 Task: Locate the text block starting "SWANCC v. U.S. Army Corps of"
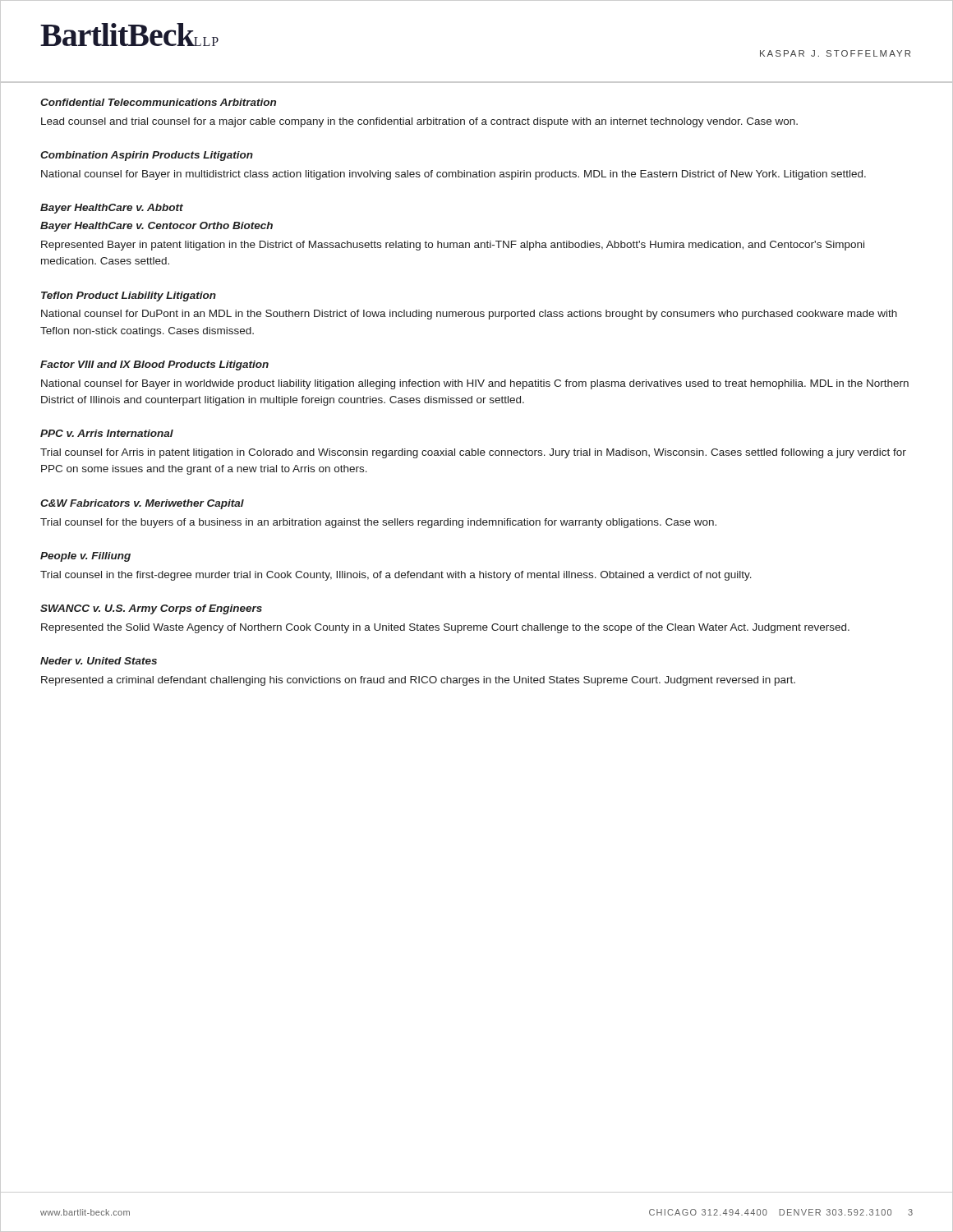tap(476, 619)
